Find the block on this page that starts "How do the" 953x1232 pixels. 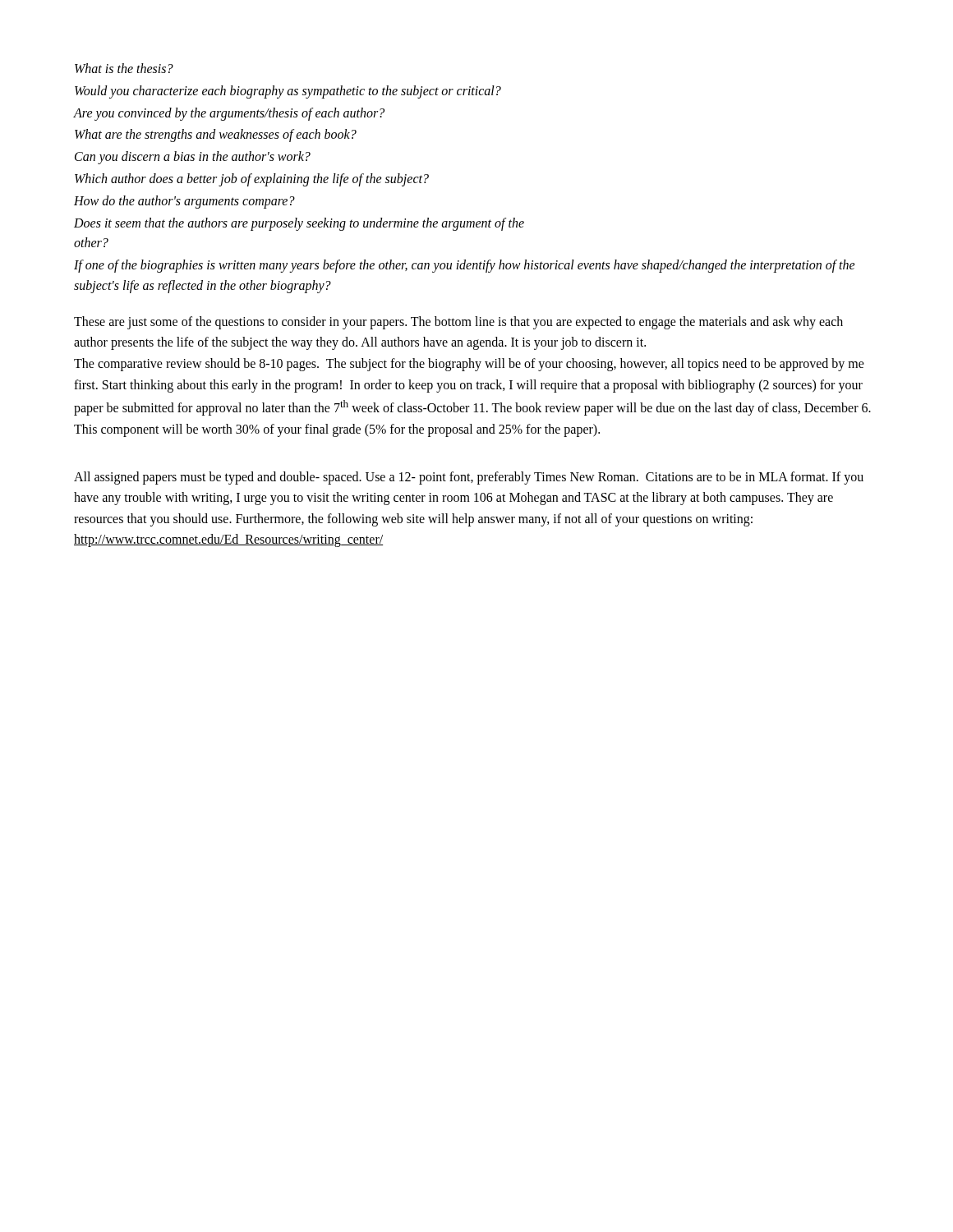[184, 202]
